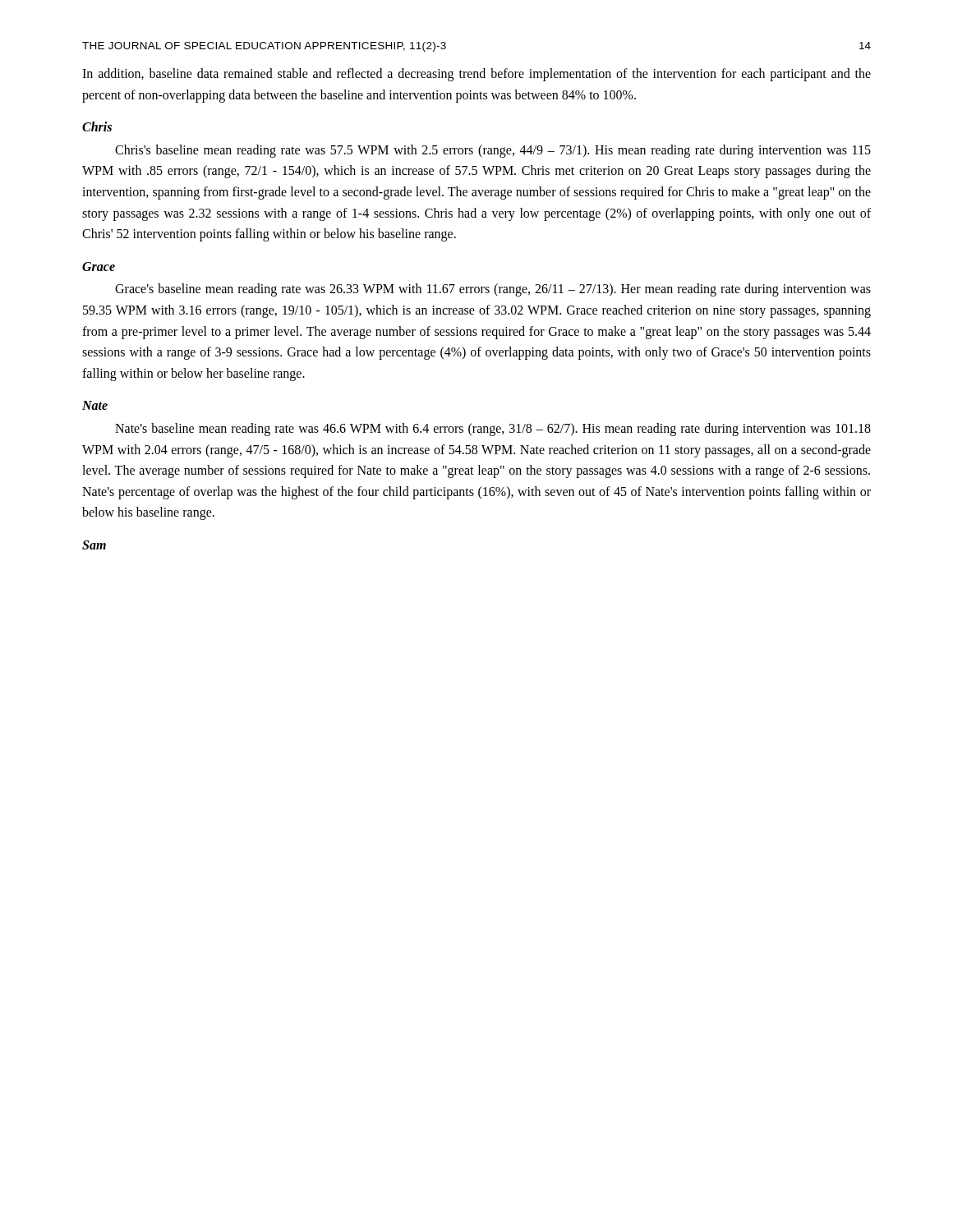Find the text block that reads "Grace's baseline mean reading rate"
Image resolution: width=953 pixels, height=1232 pixels.
tap(476, 331)
